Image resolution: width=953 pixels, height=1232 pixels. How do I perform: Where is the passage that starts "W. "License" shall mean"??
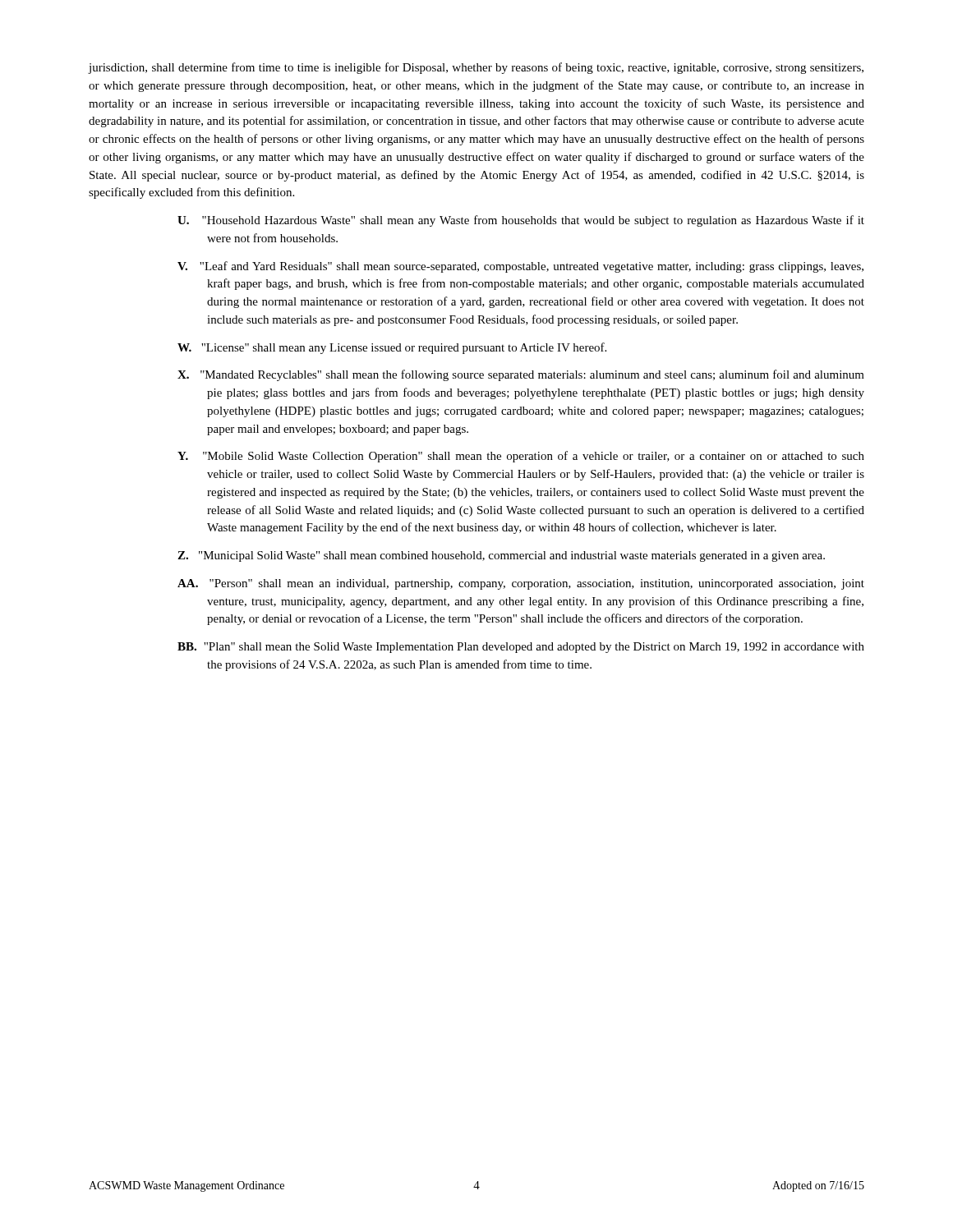pos(392,347)
